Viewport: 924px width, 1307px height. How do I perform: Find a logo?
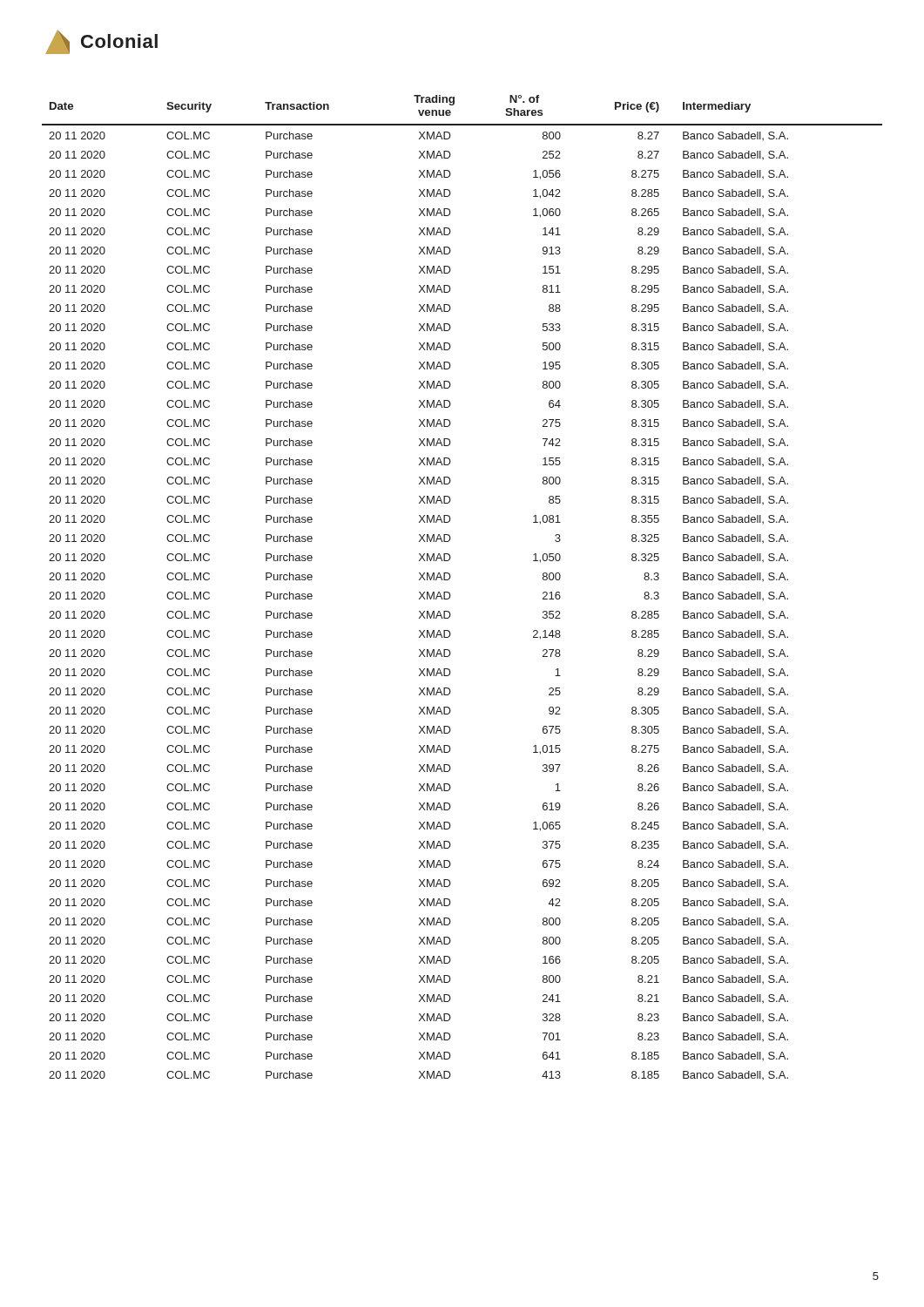pos(100,42)
